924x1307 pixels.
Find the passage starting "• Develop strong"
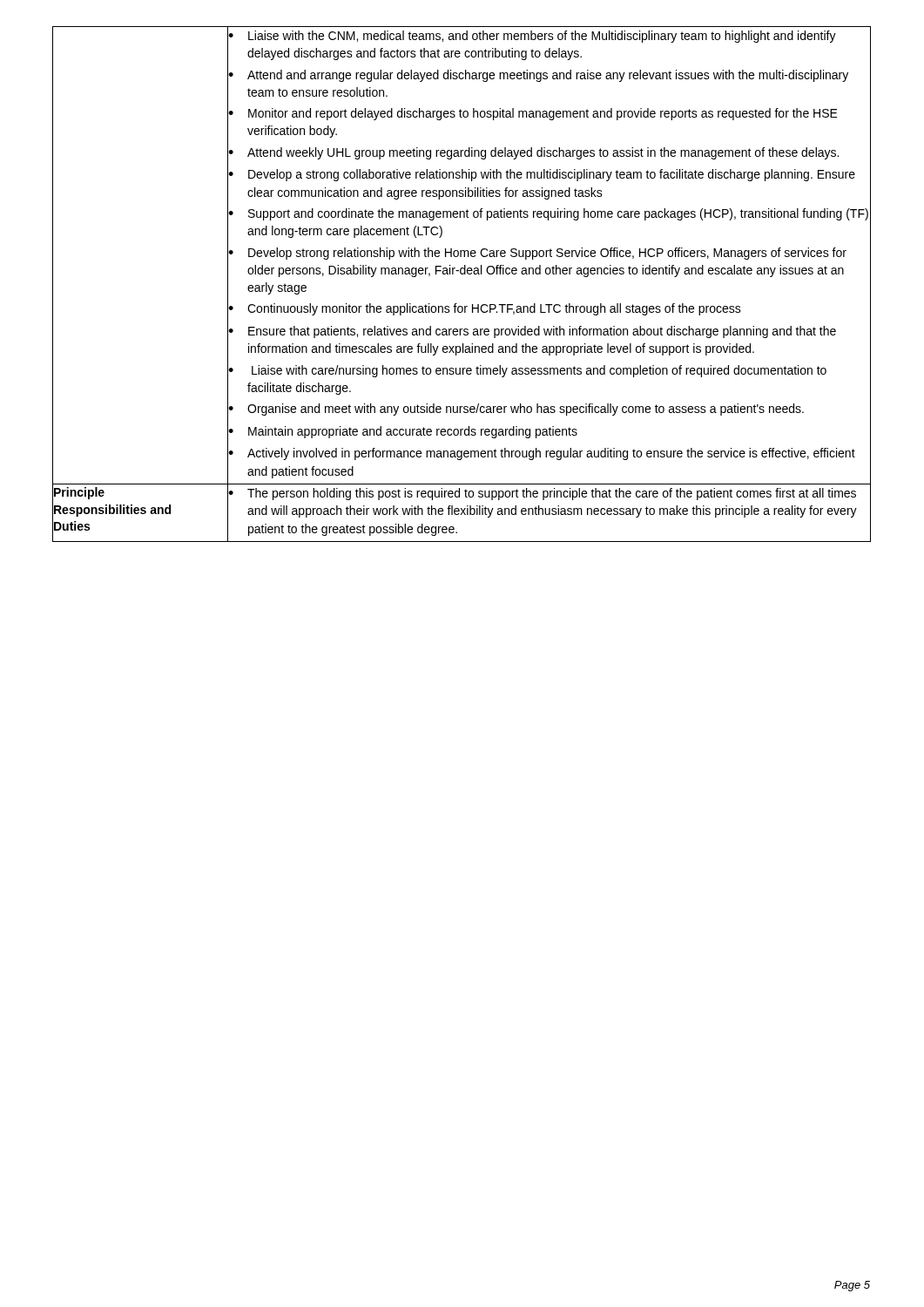[549, 270]
